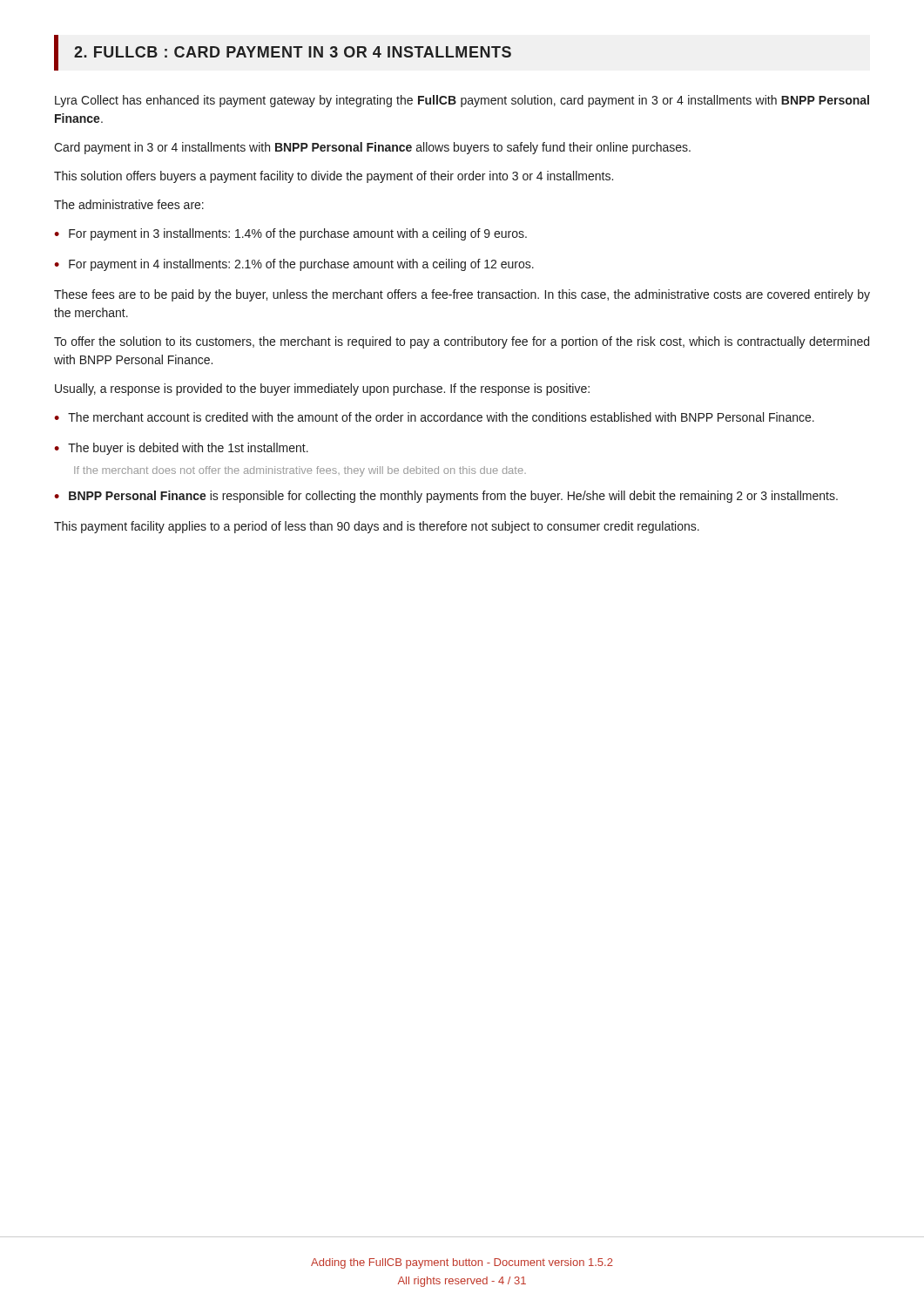This screenshot has width=924, height=1307.
Task: Find the text block starting "2. FULLCB : CARD PAYMENT"
Action: pos(464,53)
